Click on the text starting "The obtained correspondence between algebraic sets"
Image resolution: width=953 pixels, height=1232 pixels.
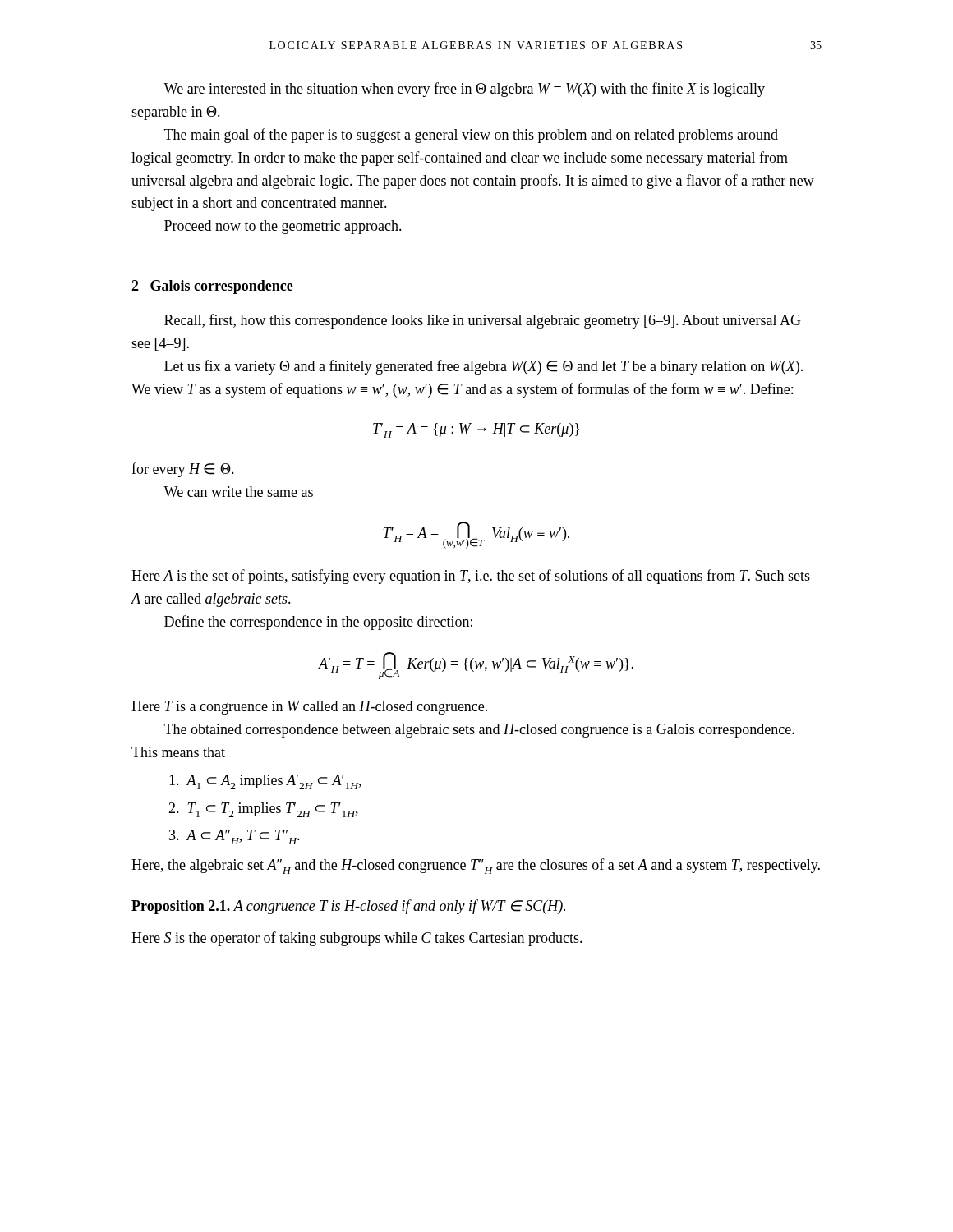pyautogui.click(x=463, y=741)
